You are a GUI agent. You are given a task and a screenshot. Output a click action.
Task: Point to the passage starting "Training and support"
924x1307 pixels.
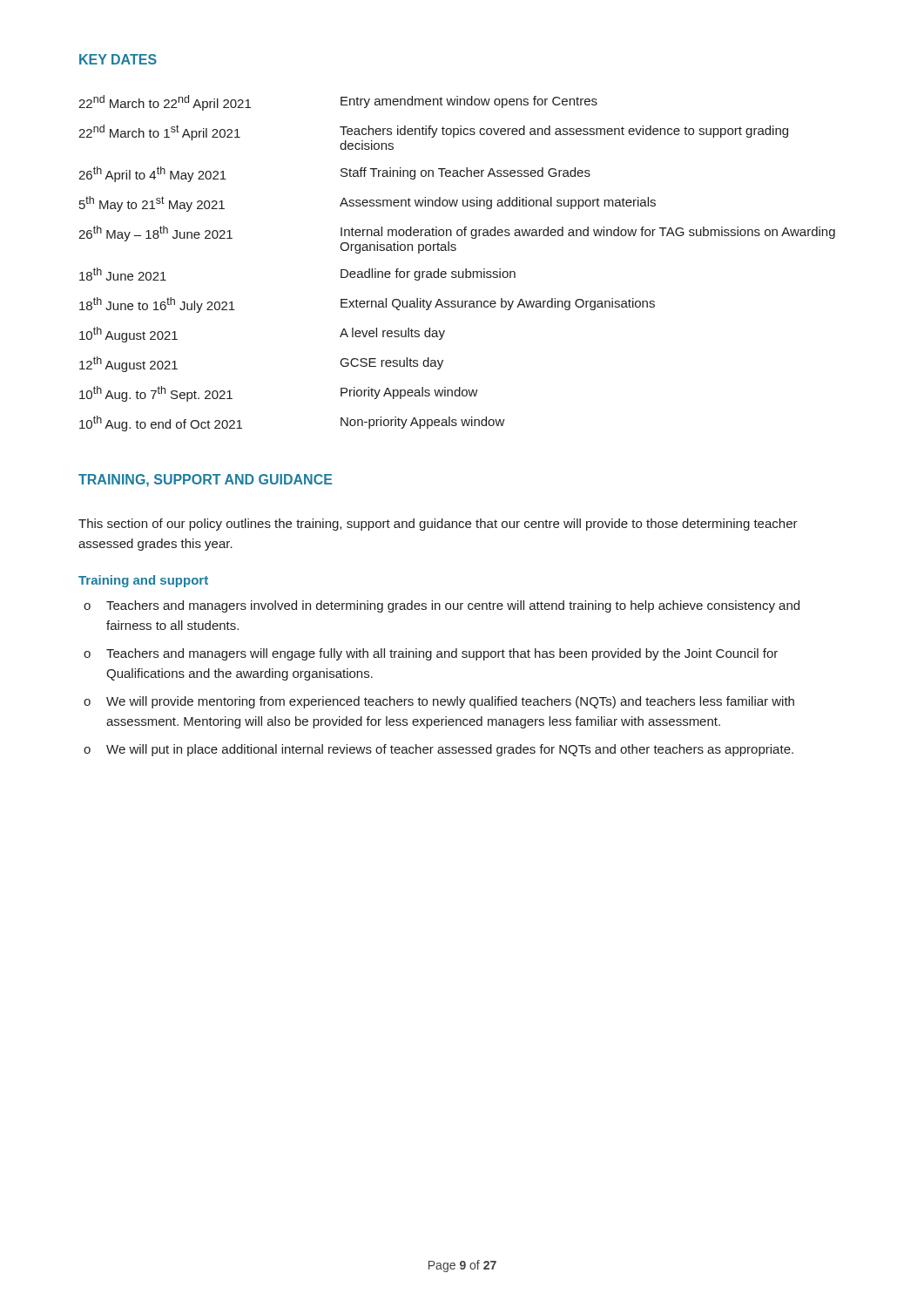pyautogui.click(x=143, y=580)
